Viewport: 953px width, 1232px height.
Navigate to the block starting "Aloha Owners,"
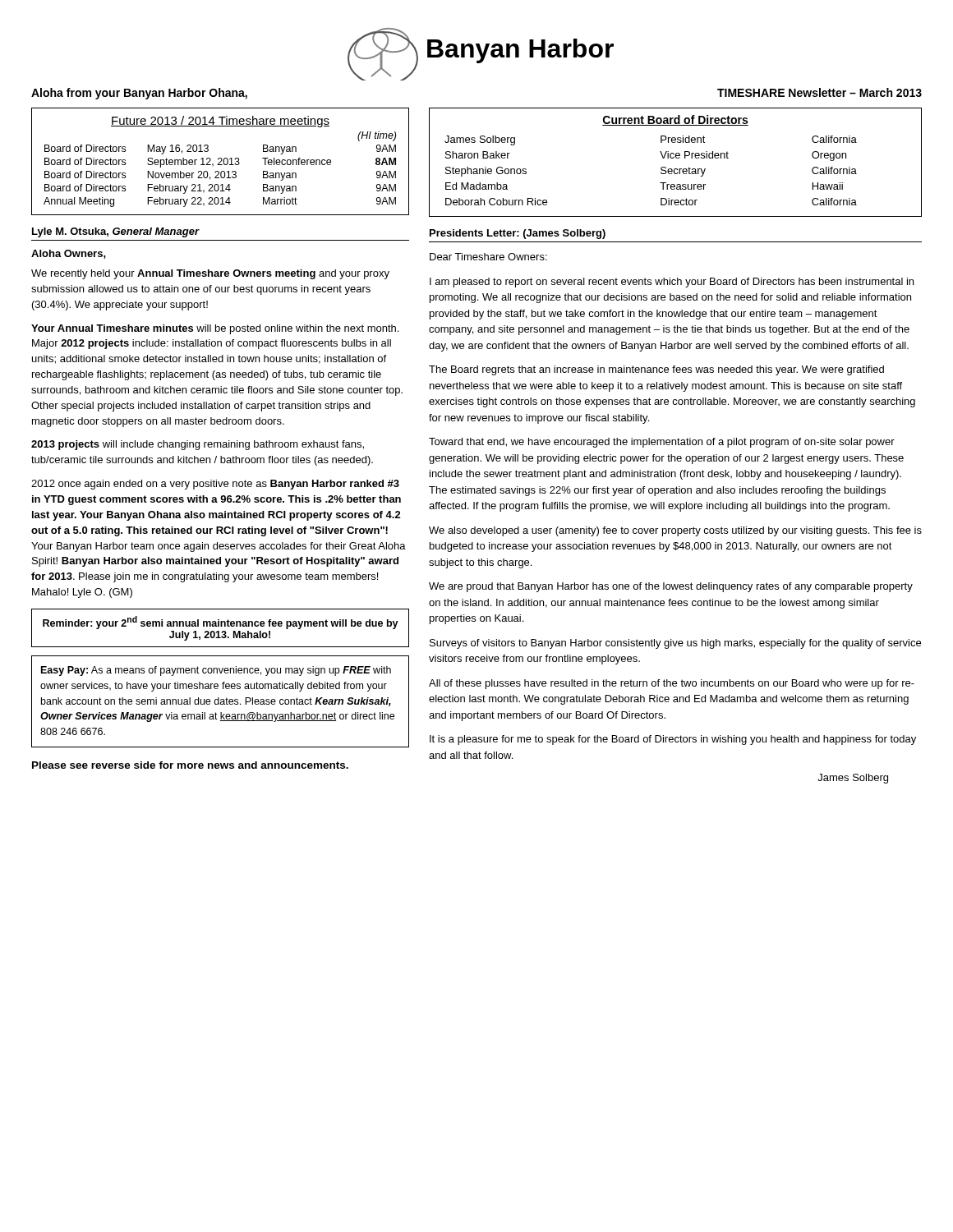pyautogui.click(x=69, y=253)
